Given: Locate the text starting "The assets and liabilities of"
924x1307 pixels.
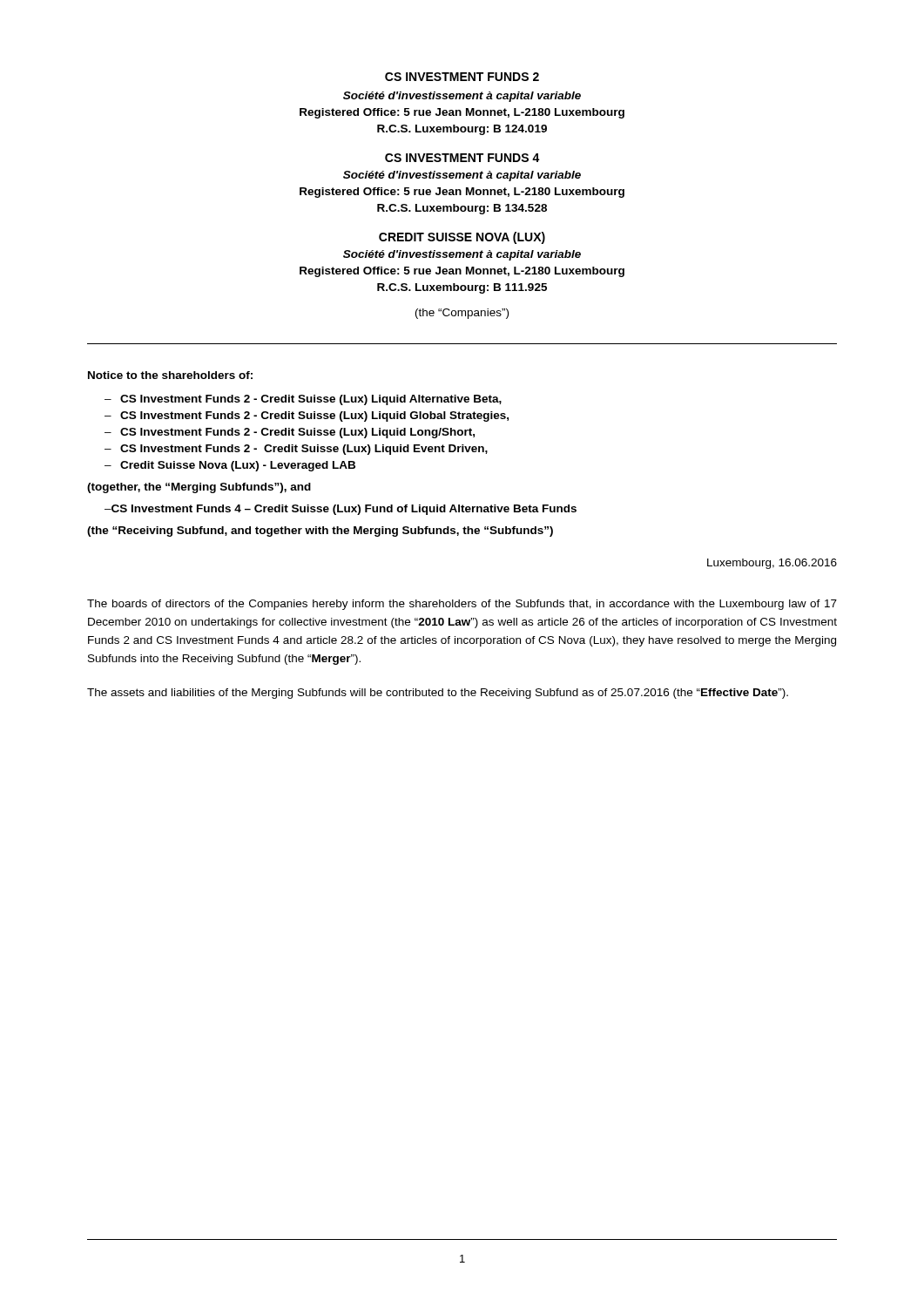Looking at the screenshot, I should click(438, 692).
